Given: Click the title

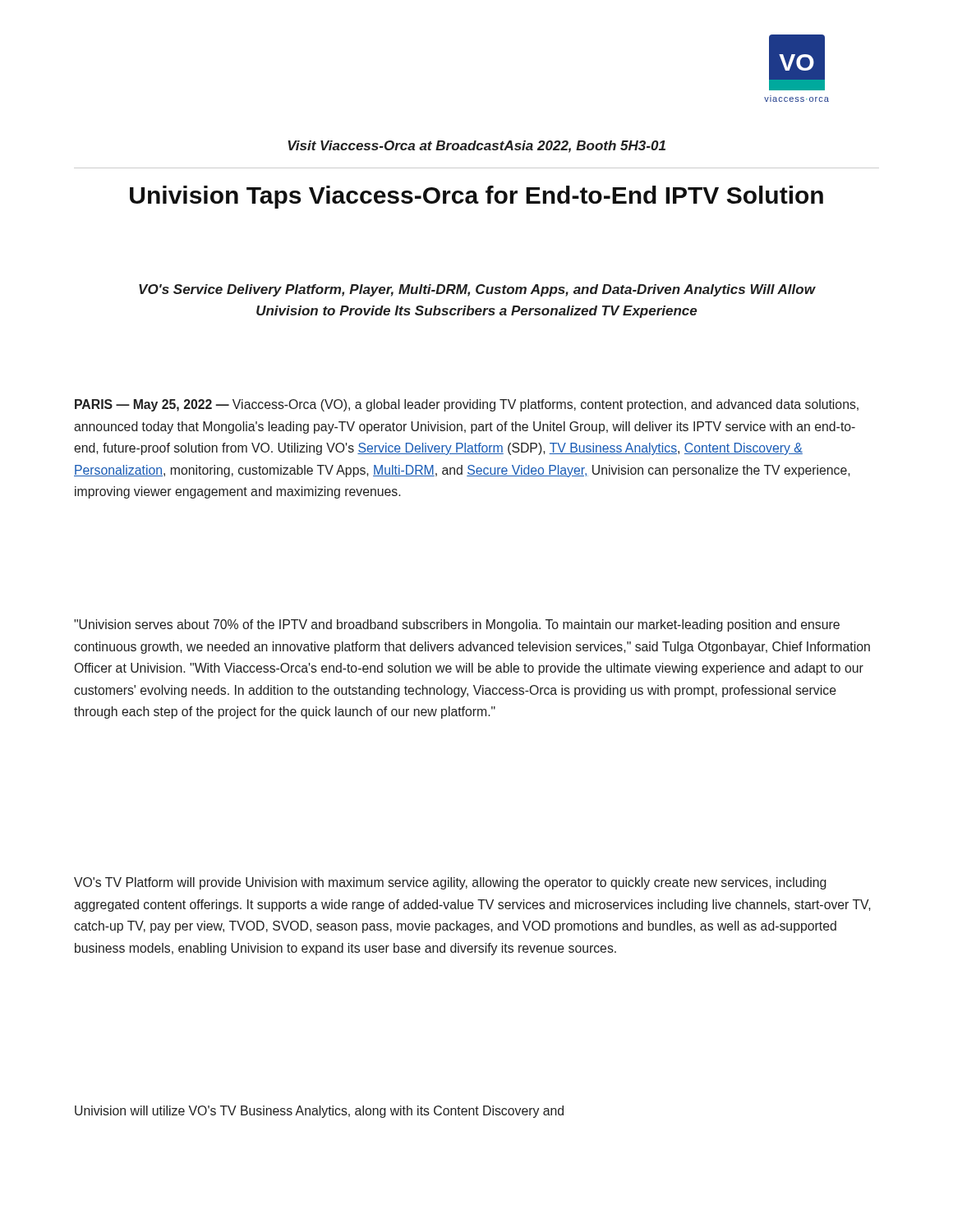Looking at the screenshot, I should 476,195.
